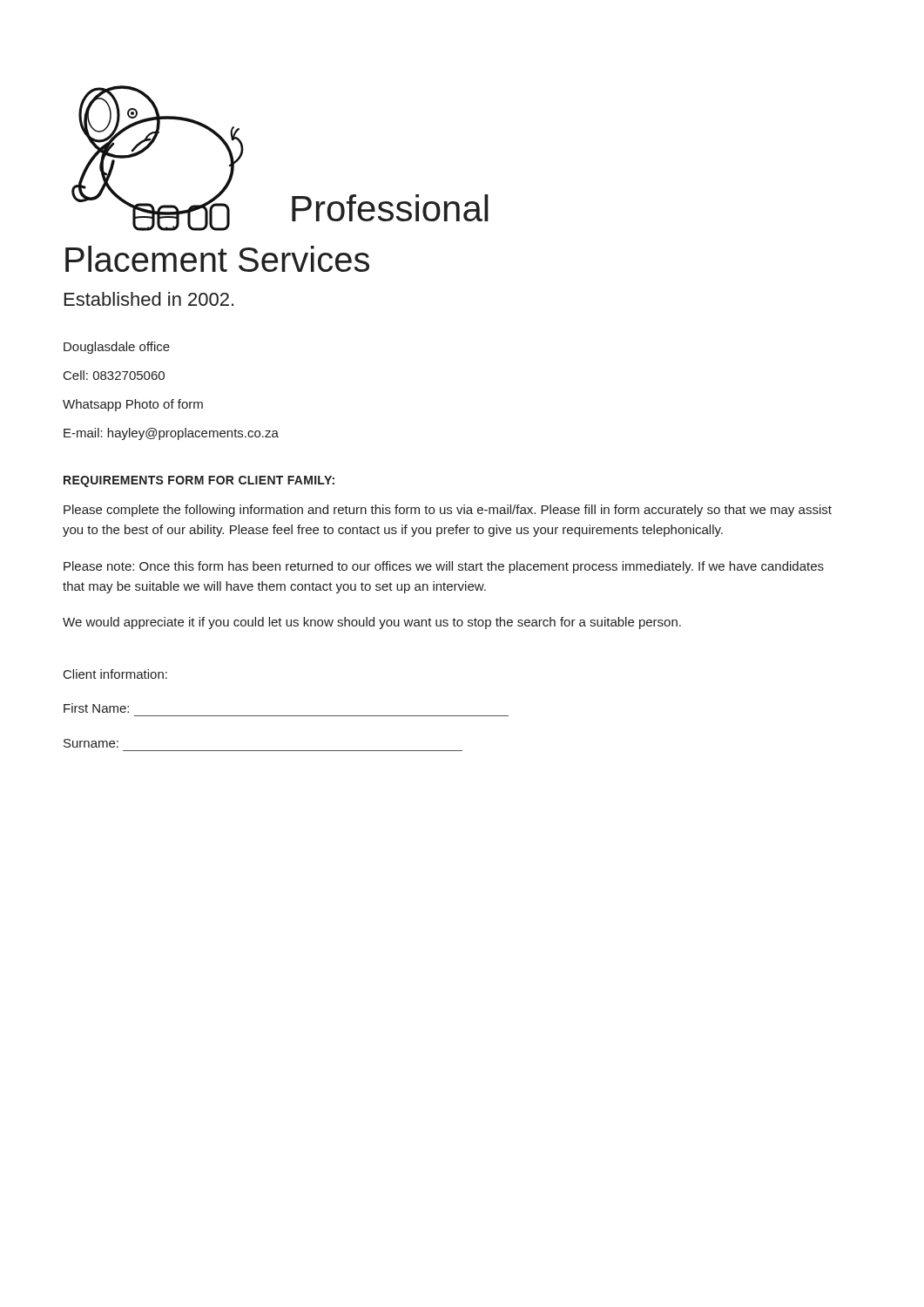The width and height of the screenshot is (924, 1307).
Task: Point to "E-mail: hayley@proplacements.co.za"
Action: (171, 433)
